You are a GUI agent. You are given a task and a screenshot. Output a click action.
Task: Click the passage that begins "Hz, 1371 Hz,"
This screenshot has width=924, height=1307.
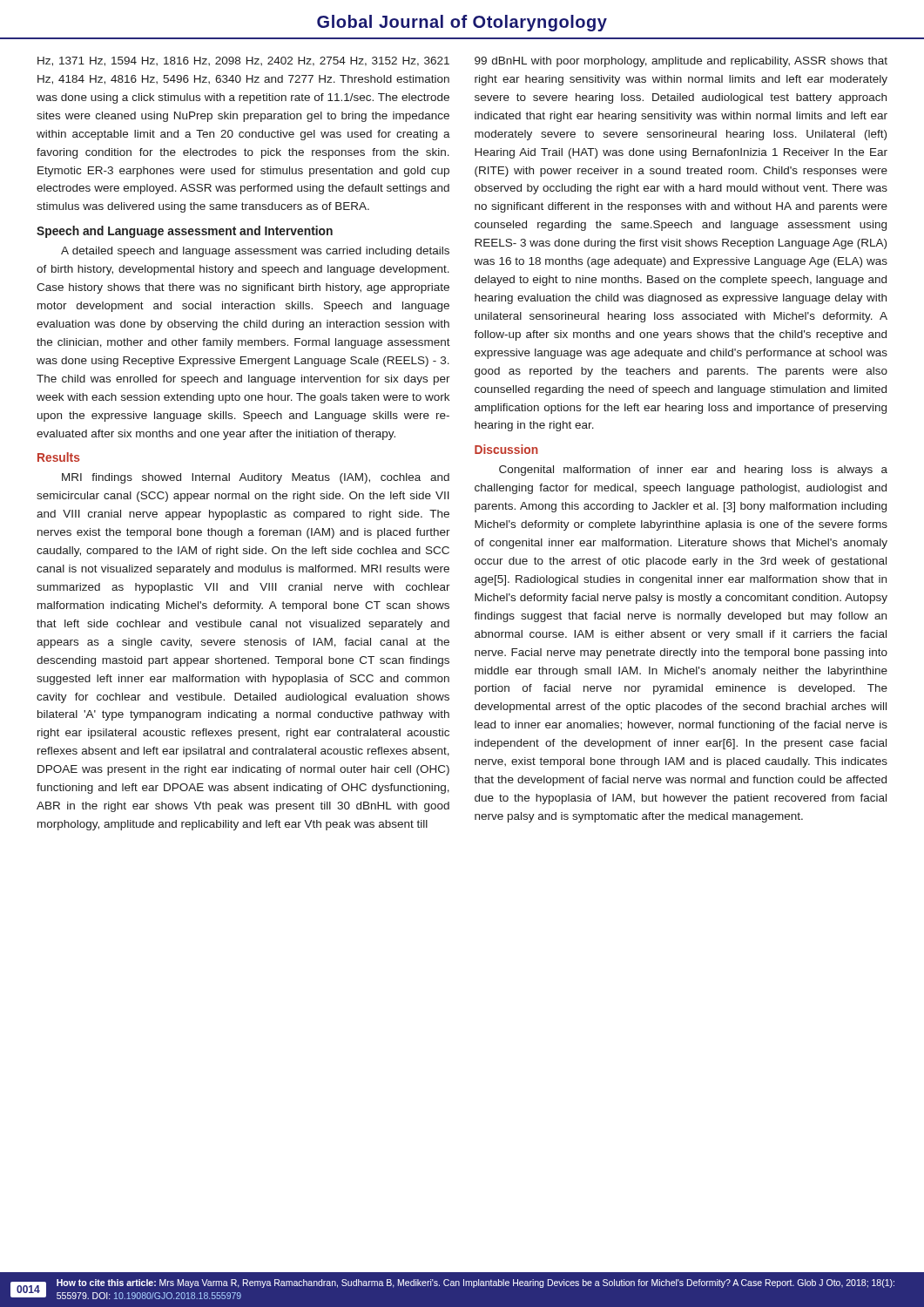pyautogui.click(x=243, y=134)
